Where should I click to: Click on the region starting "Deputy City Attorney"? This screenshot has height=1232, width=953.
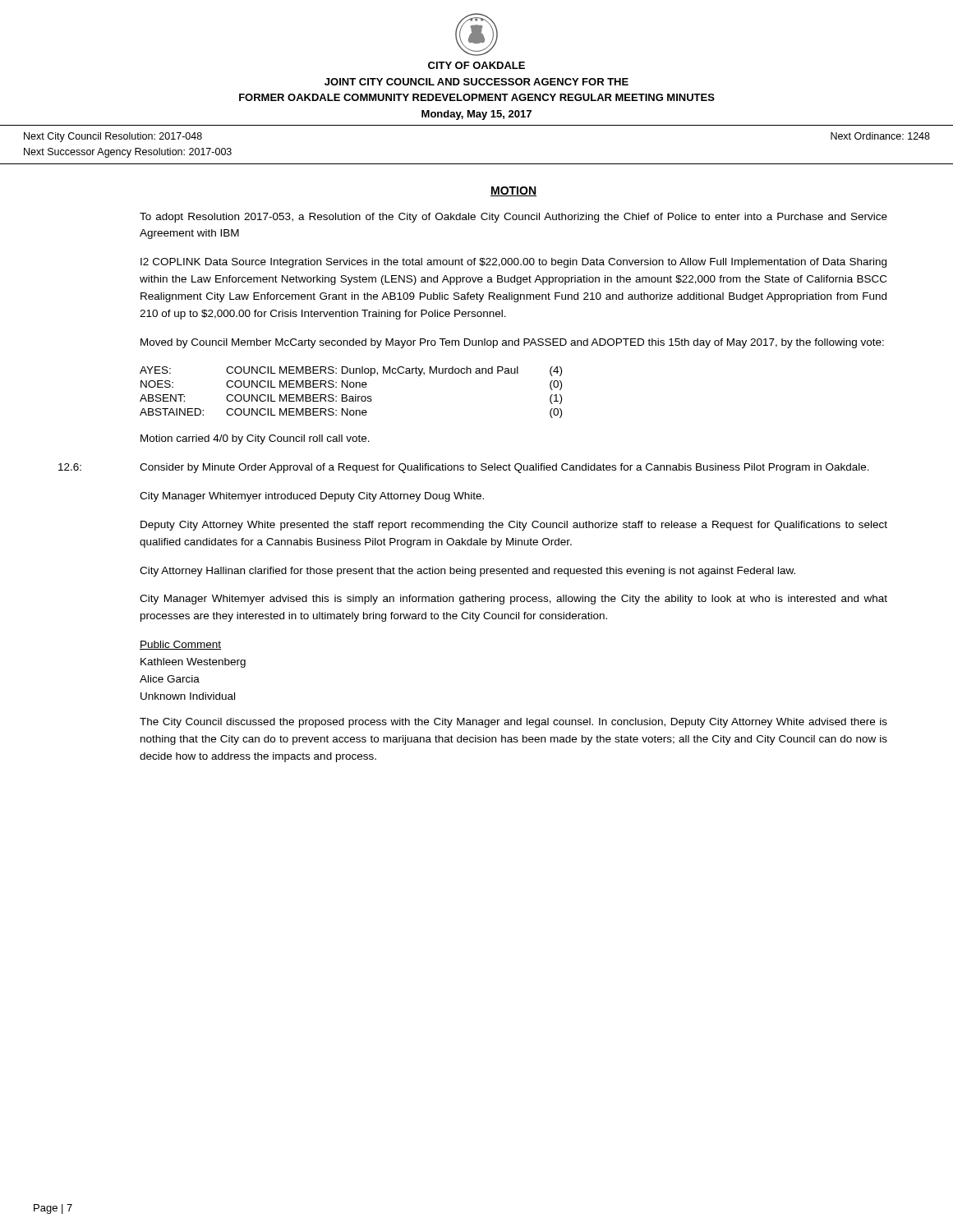tap(513, 533)
